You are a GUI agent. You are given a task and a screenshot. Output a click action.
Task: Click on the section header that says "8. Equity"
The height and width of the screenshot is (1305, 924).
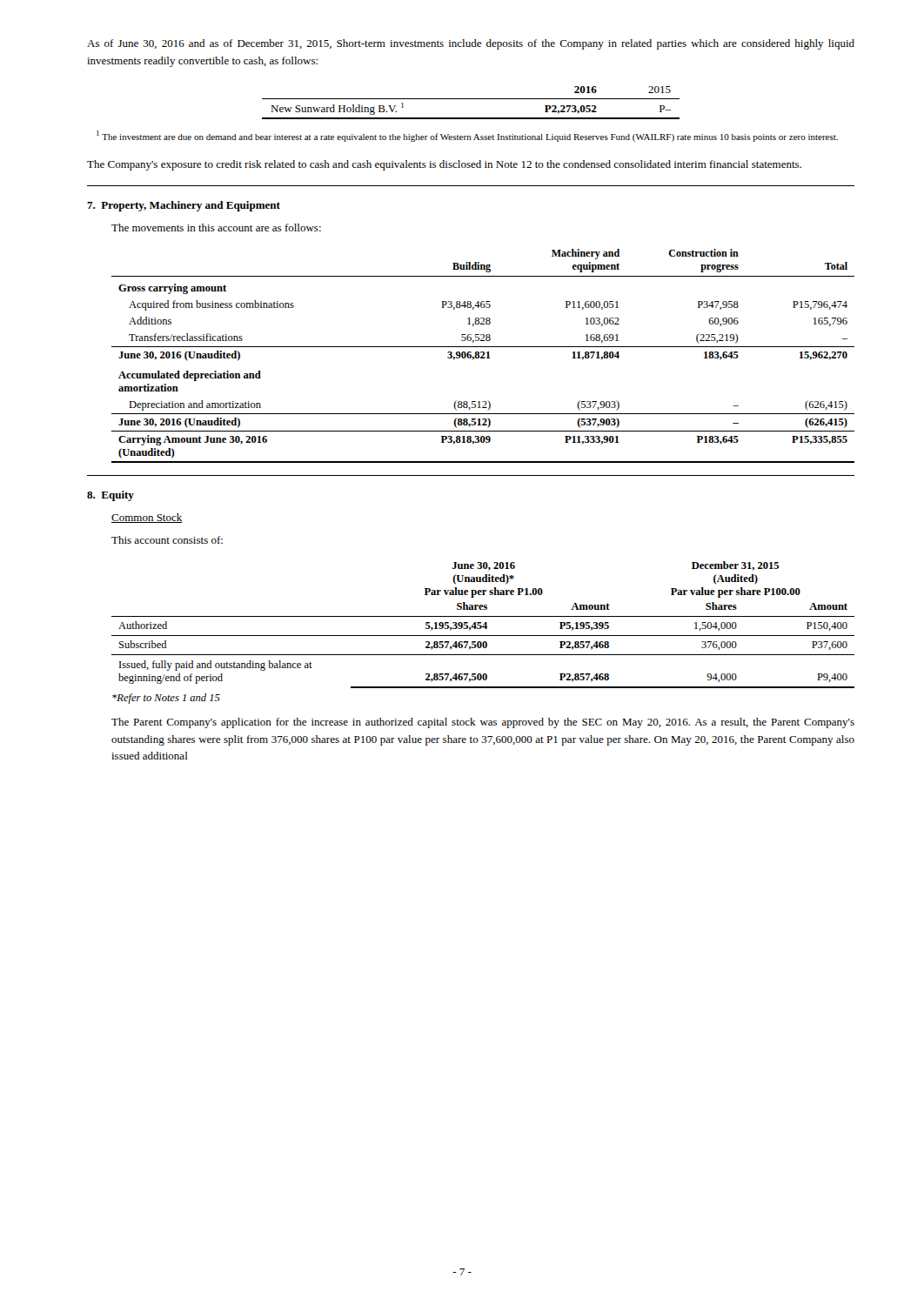pos(110,495)
